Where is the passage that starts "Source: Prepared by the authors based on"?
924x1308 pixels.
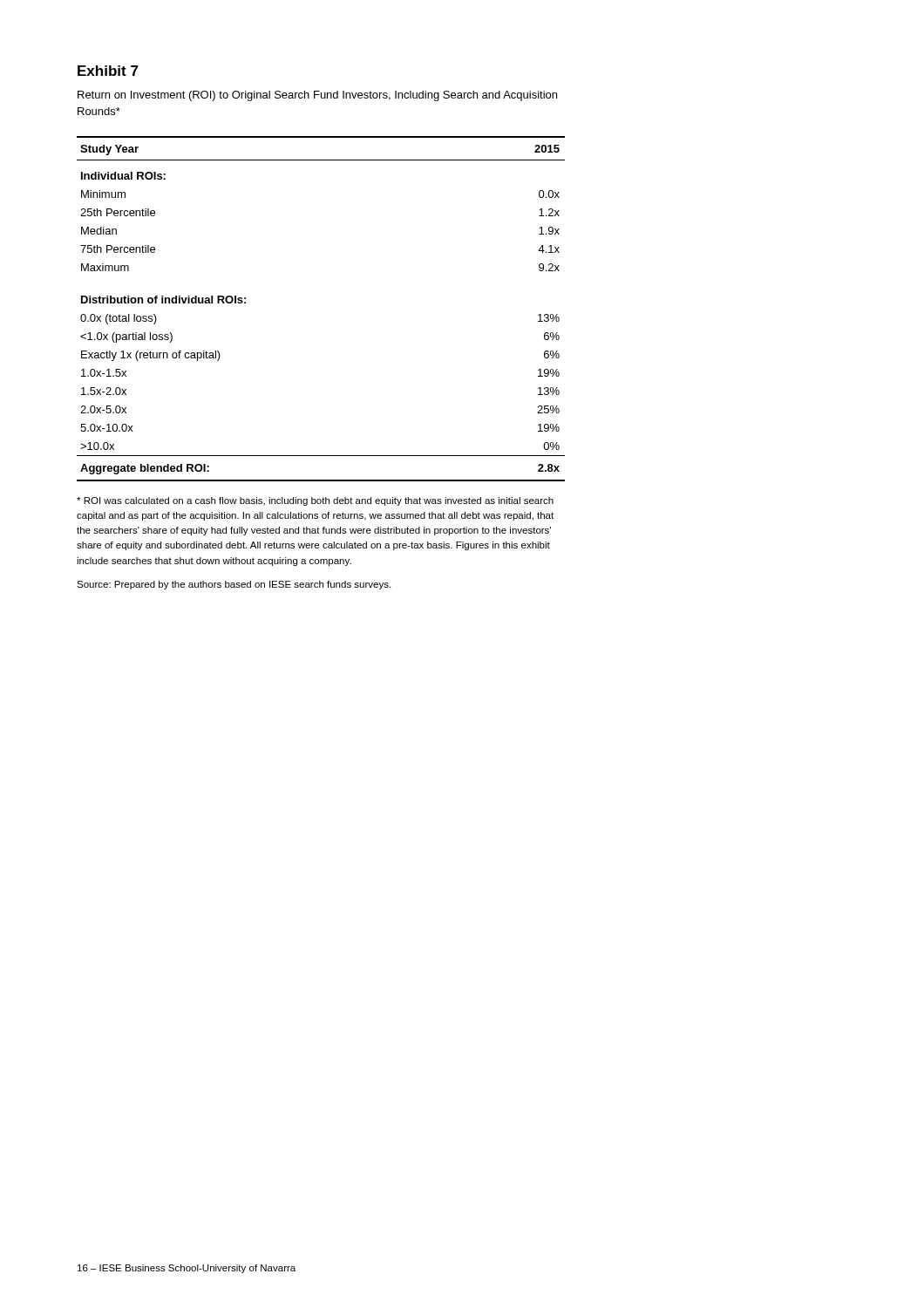(x=234, y=584)
